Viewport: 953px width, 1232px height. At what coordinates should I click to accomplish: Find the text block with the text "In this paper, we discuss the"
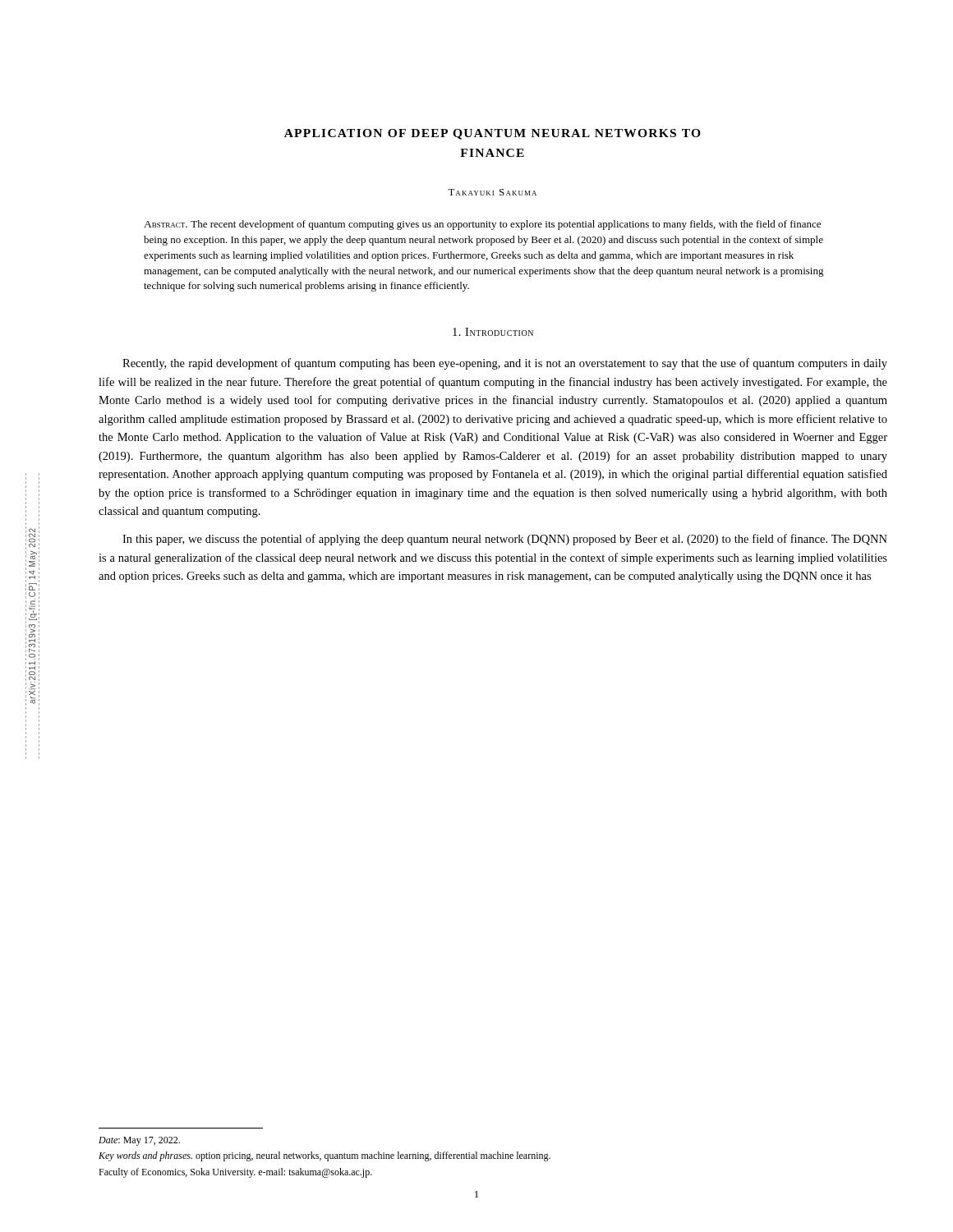(x=493, y=558)
